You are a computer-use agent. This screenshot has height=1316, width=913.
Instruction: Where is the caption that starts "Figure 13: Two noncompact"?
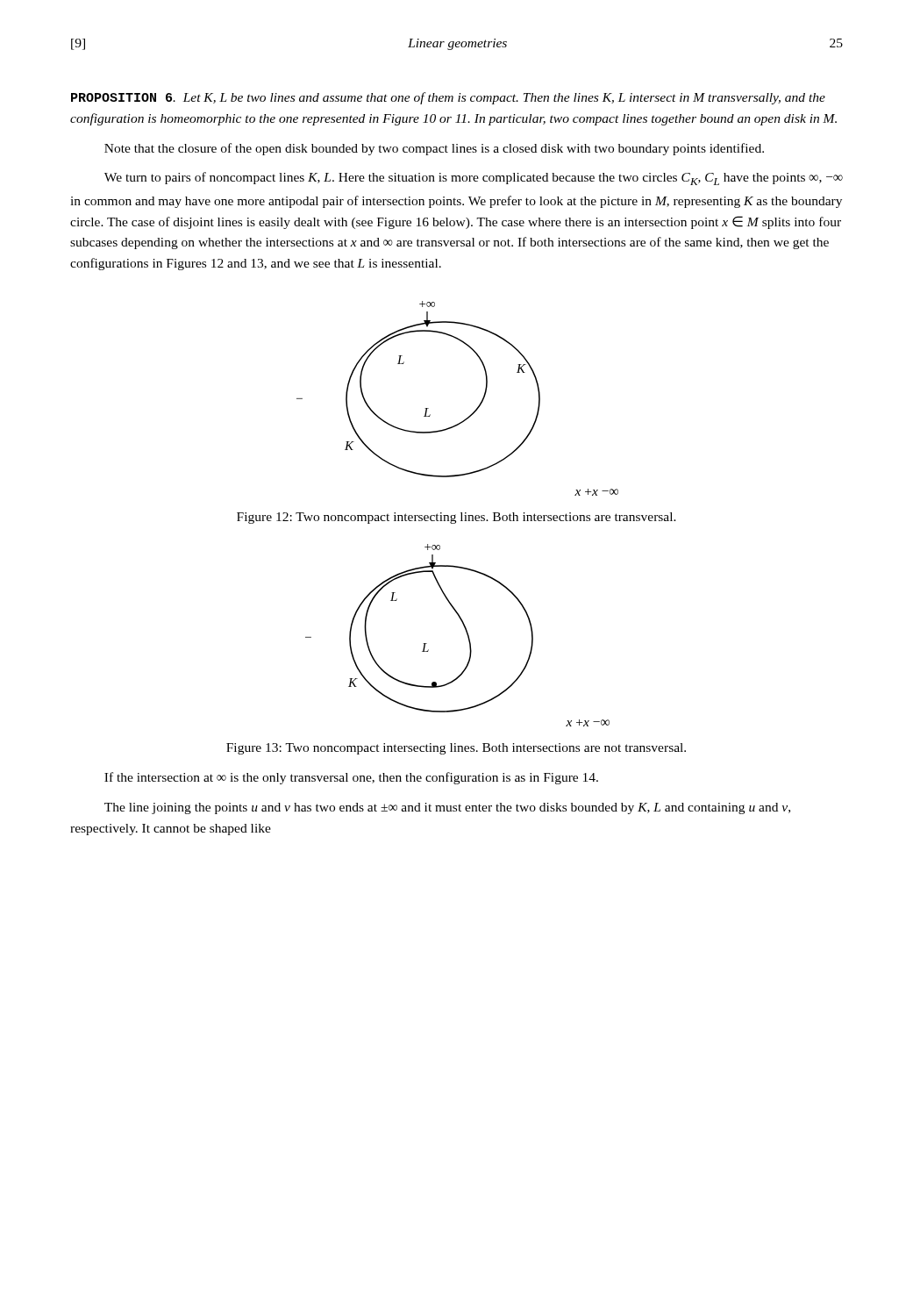pos(456,747)
